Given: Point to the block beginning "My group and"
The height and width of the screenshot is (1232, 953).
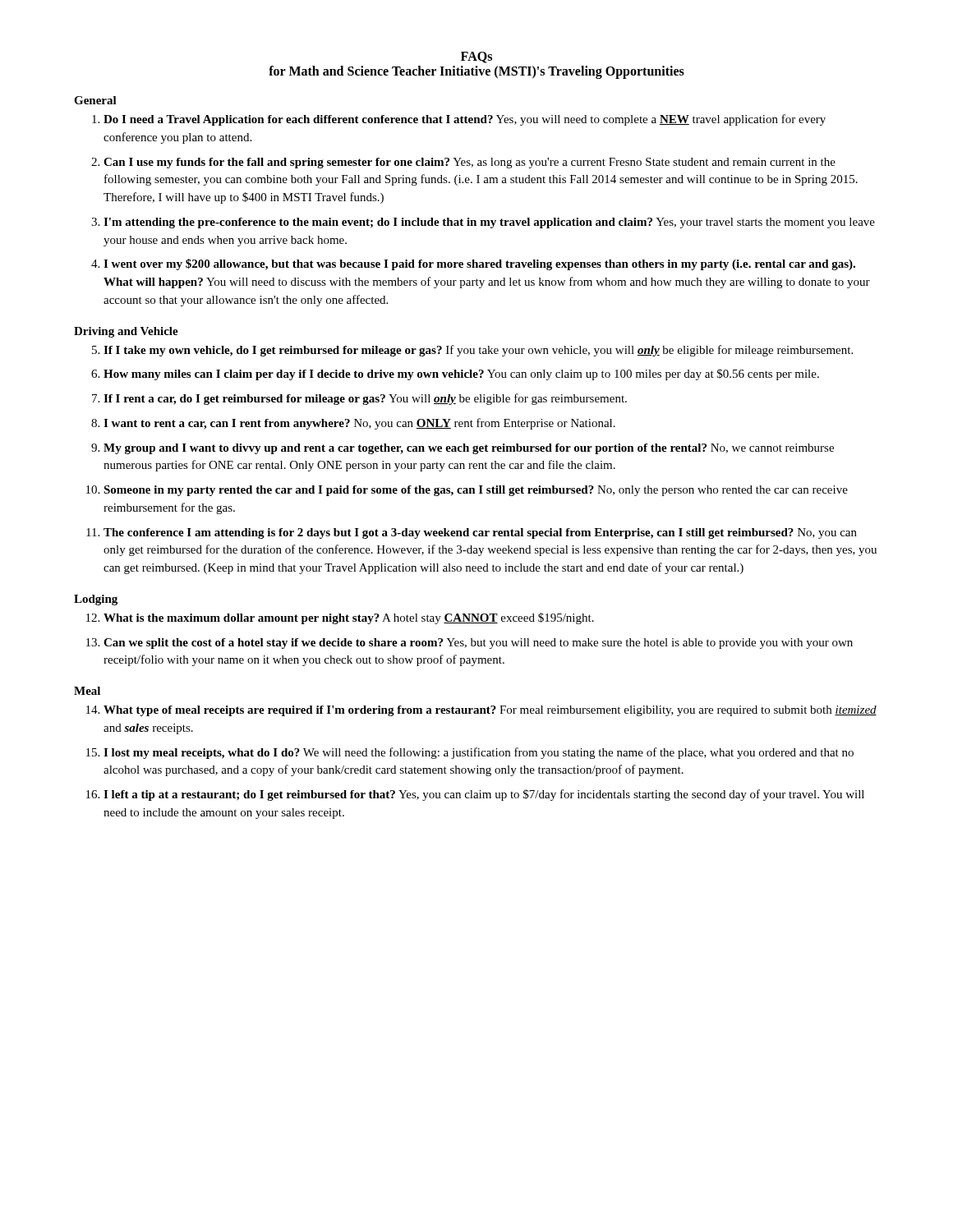Looking at the screenshot, I should coord(469,456).
